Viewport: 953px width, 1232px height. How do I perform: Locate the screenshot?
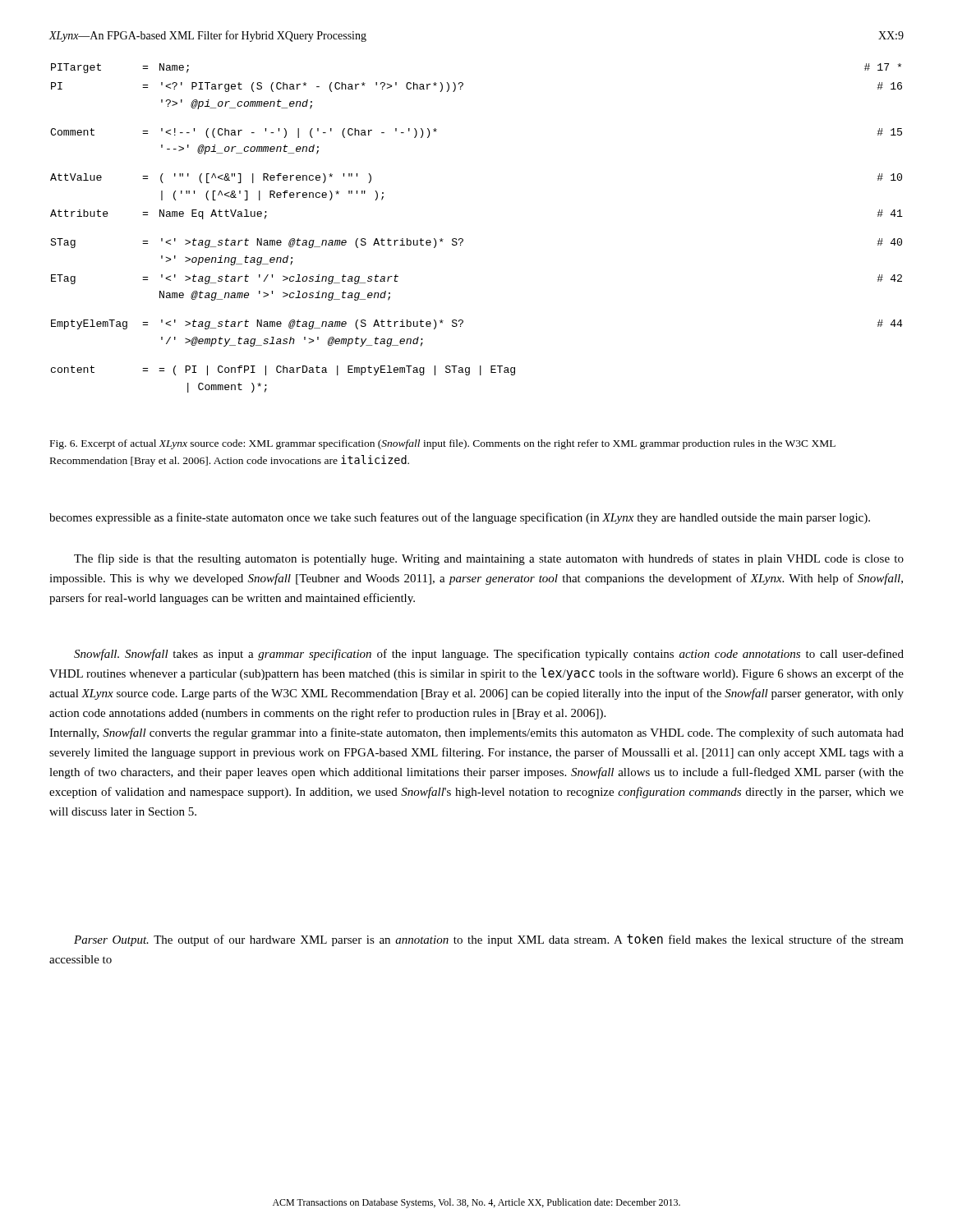[x=476, y=228]
